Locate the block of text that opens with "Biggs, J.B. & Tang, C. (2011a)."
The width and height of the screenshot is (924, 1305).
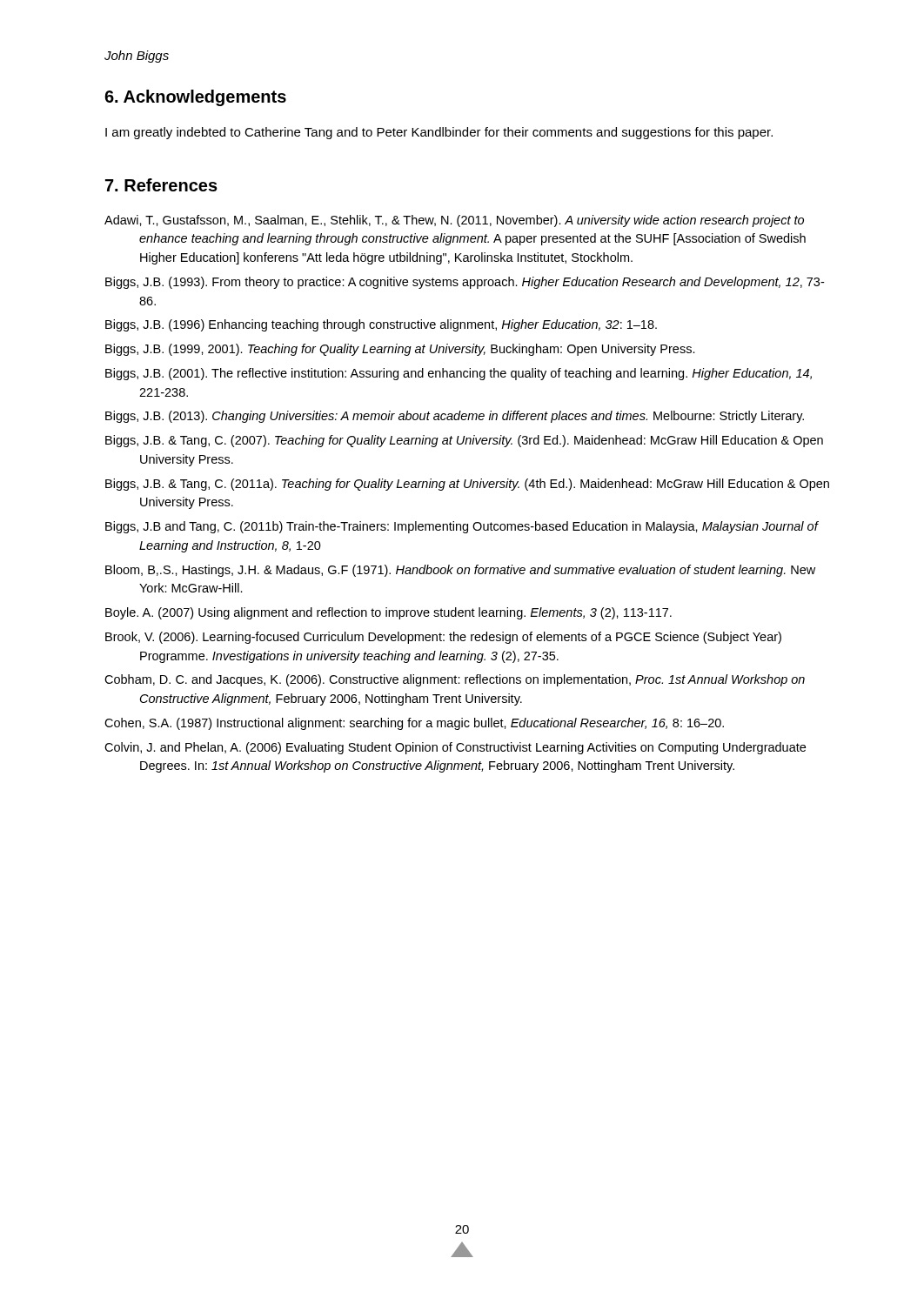[467, 493]
